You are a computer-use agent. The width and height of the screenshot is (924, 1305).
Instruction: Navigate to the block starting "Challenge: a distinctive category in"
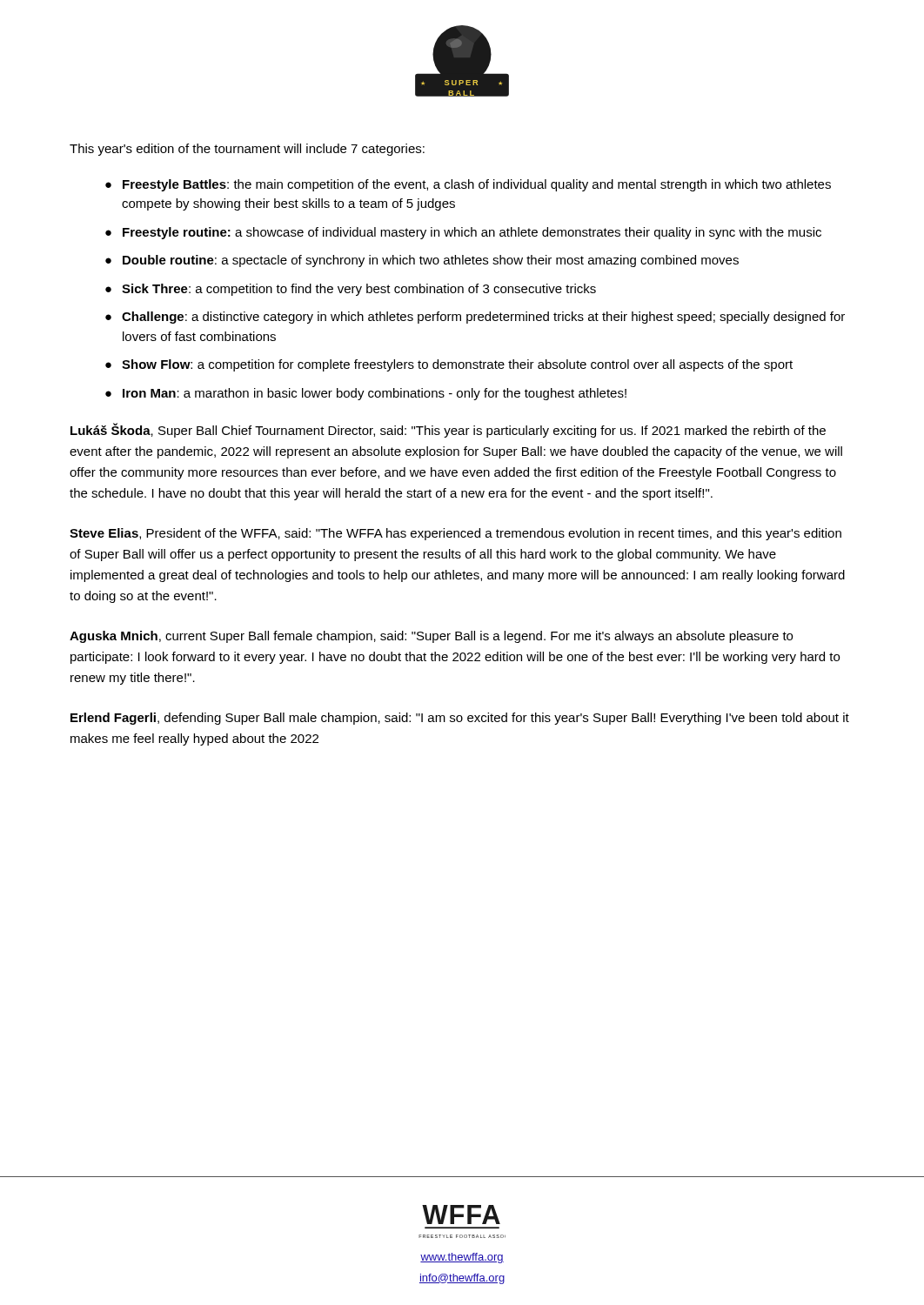coord(483,326)
